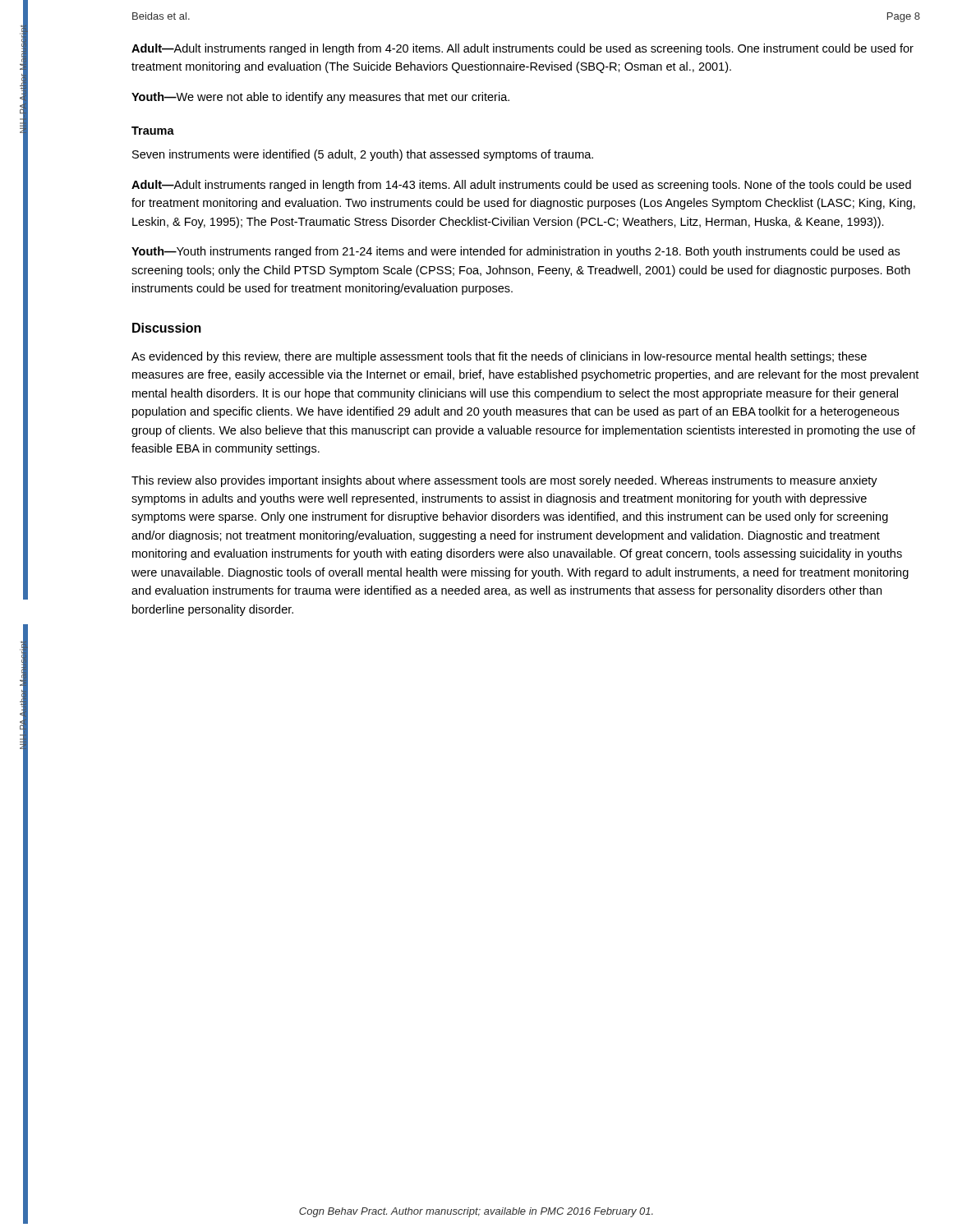The height and width of the screenshot is (1232, 953).
Task: Find the text starting "Seven instruments were"
Action: (x=363, y=155)
